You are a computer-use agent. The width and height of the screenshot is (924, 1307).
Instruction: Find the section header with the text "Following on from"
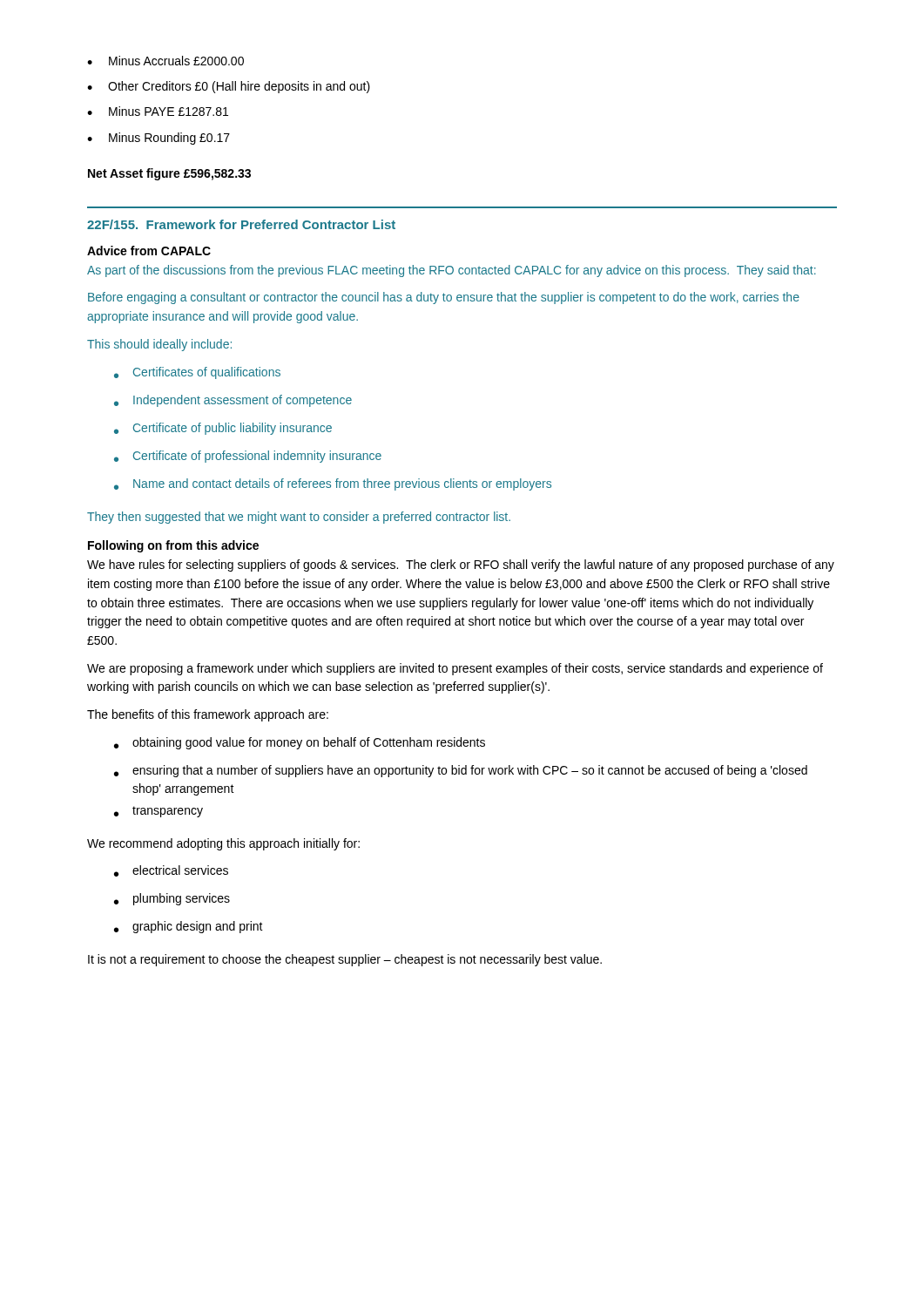click(x=173, y=546)
